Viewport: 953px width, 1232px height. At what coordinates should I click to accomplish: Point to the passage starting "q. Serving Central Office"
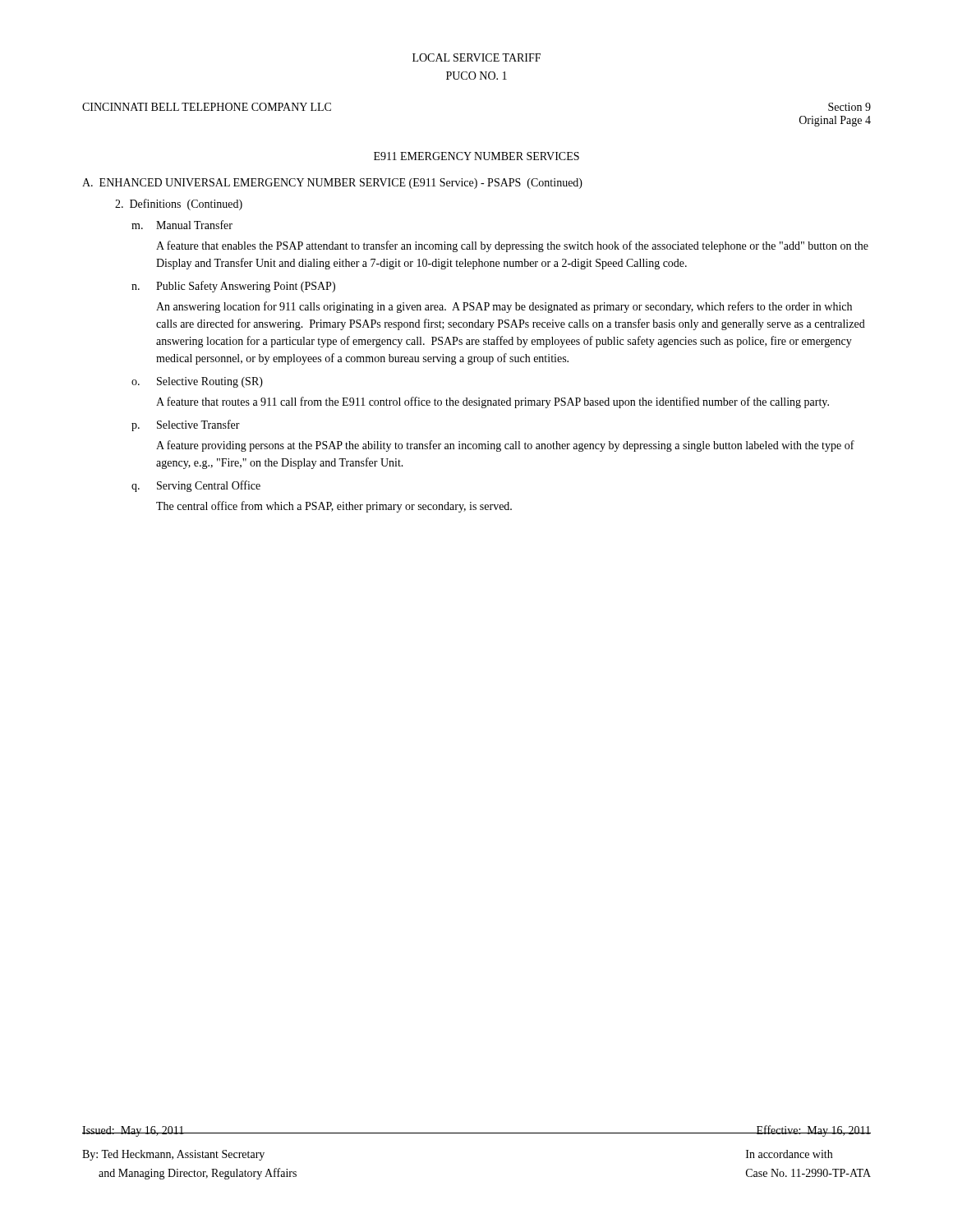click(196, 486)
